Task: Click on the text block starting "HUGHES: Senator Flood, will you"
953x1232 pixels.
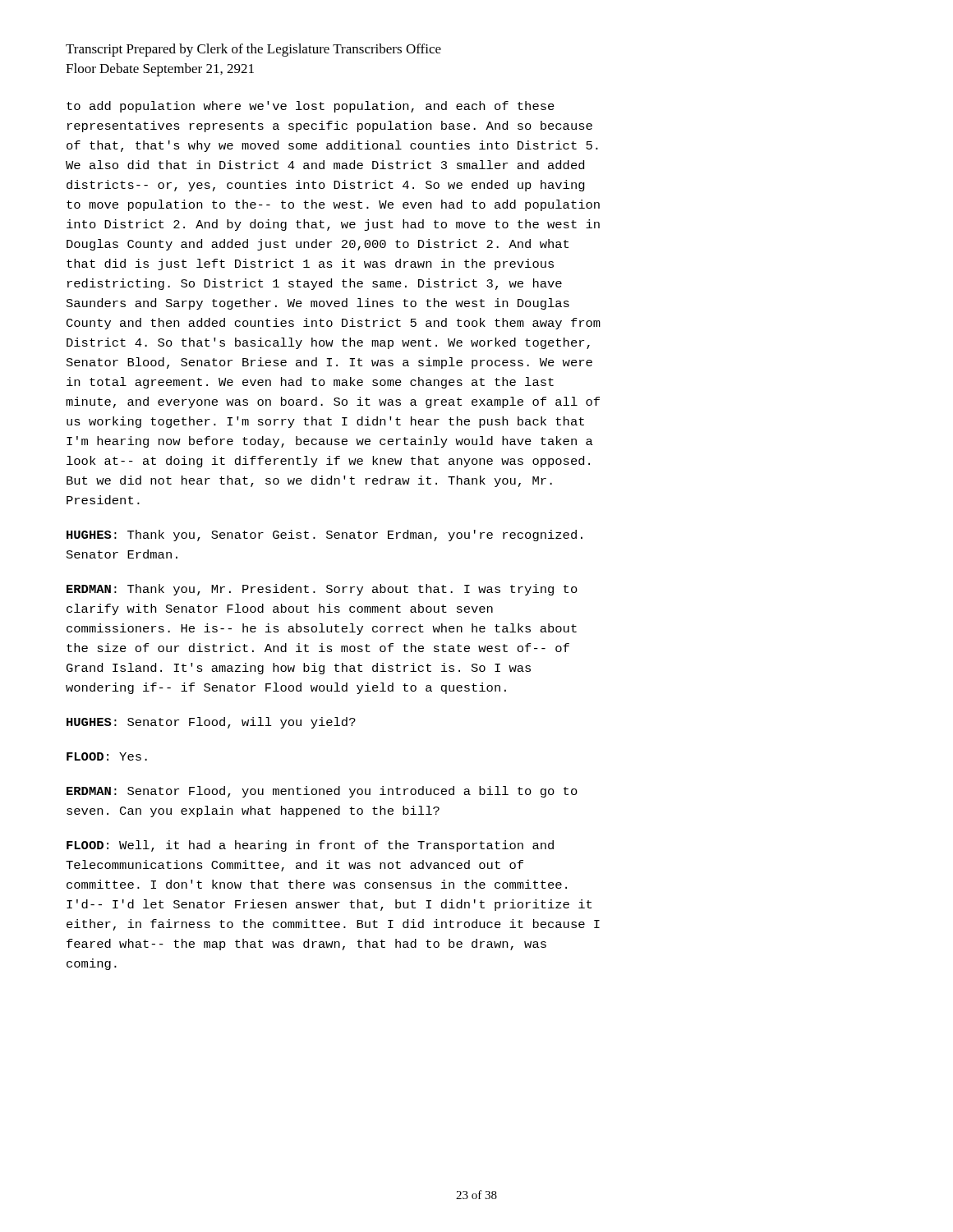Action: click(211, 723)
